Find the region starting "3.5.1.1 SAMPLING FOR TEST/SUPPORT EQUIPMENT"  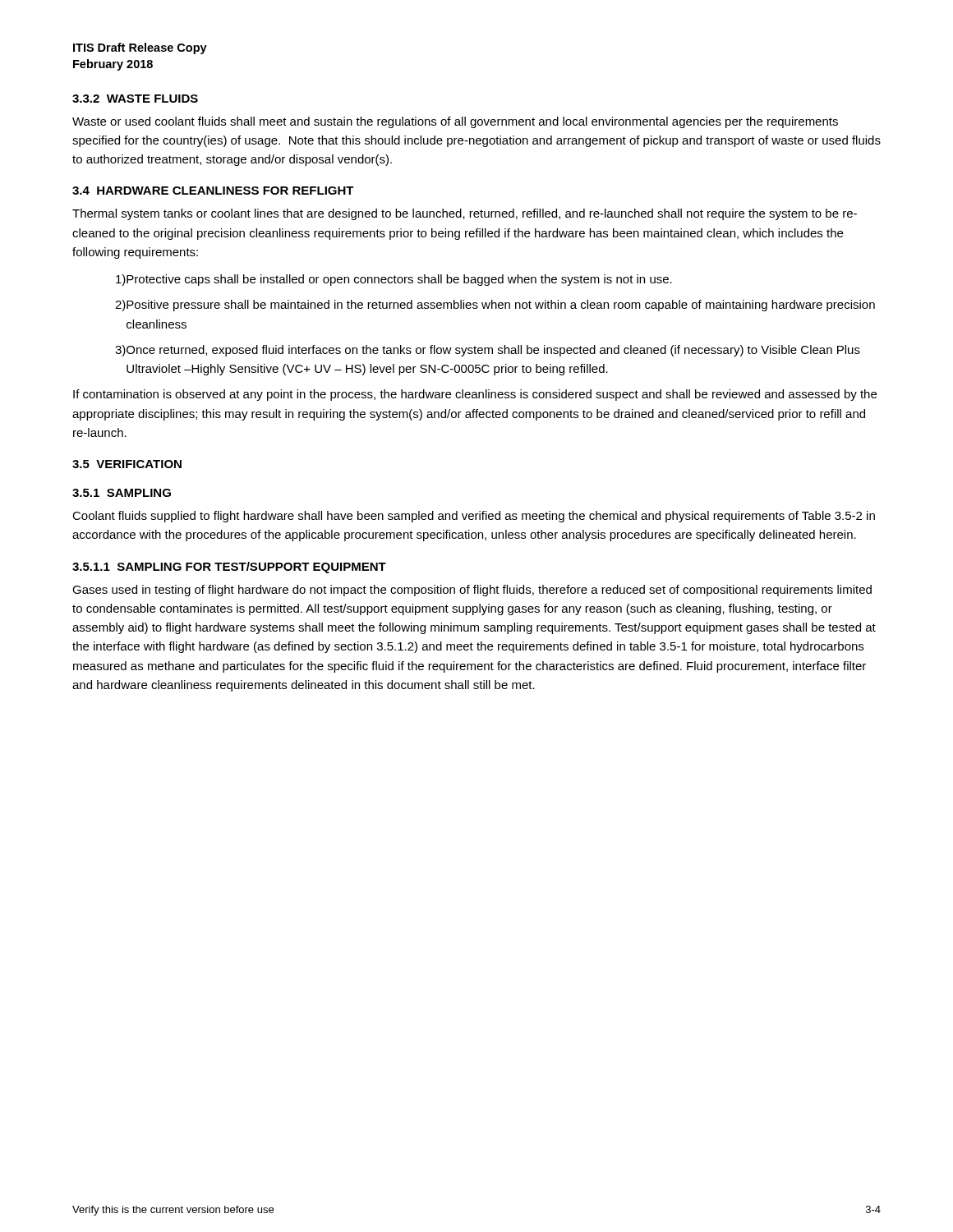point(229,566)
